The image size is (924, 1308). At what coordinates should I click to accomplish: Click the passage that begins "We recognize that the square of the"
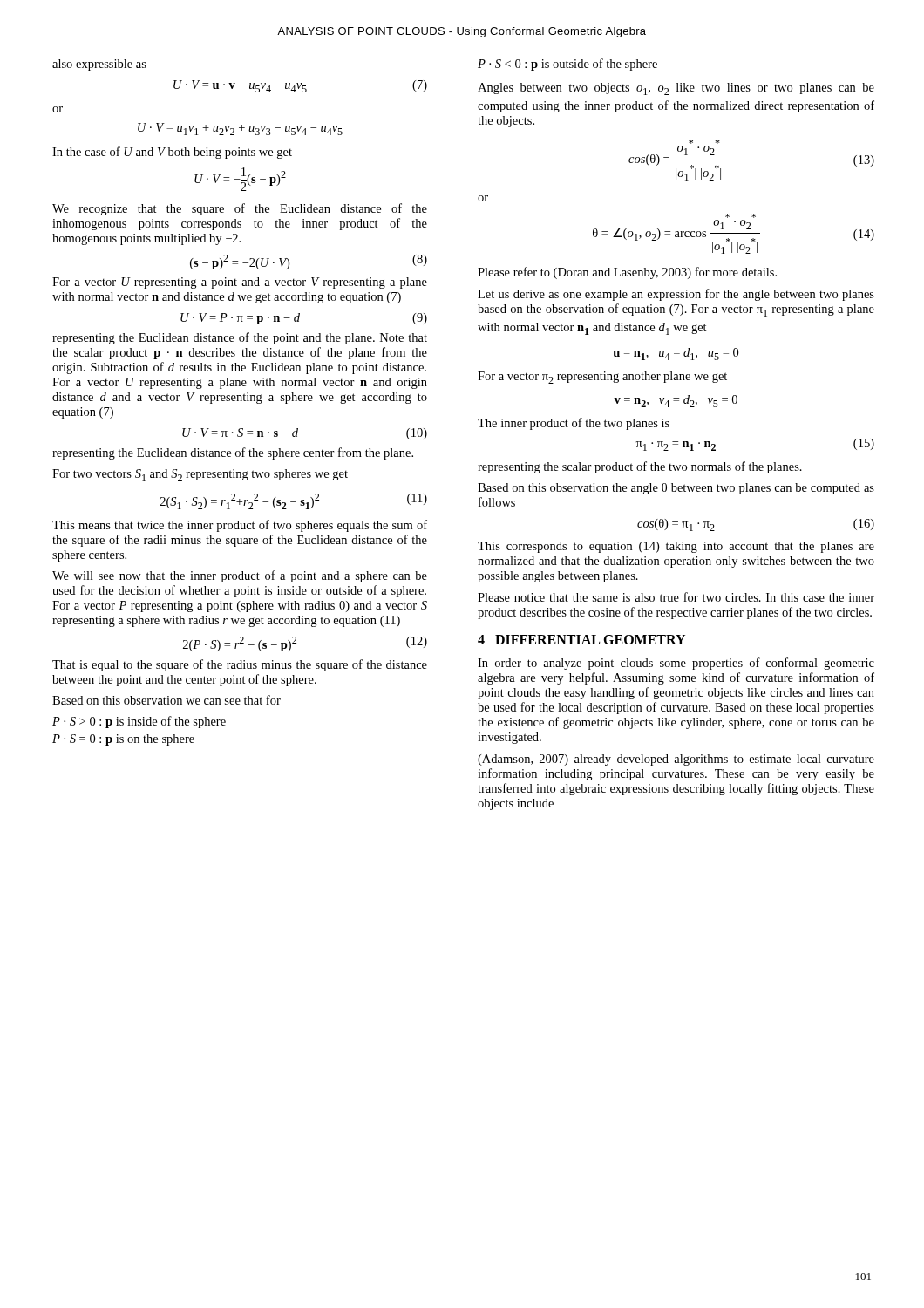(x=240, y=223)
